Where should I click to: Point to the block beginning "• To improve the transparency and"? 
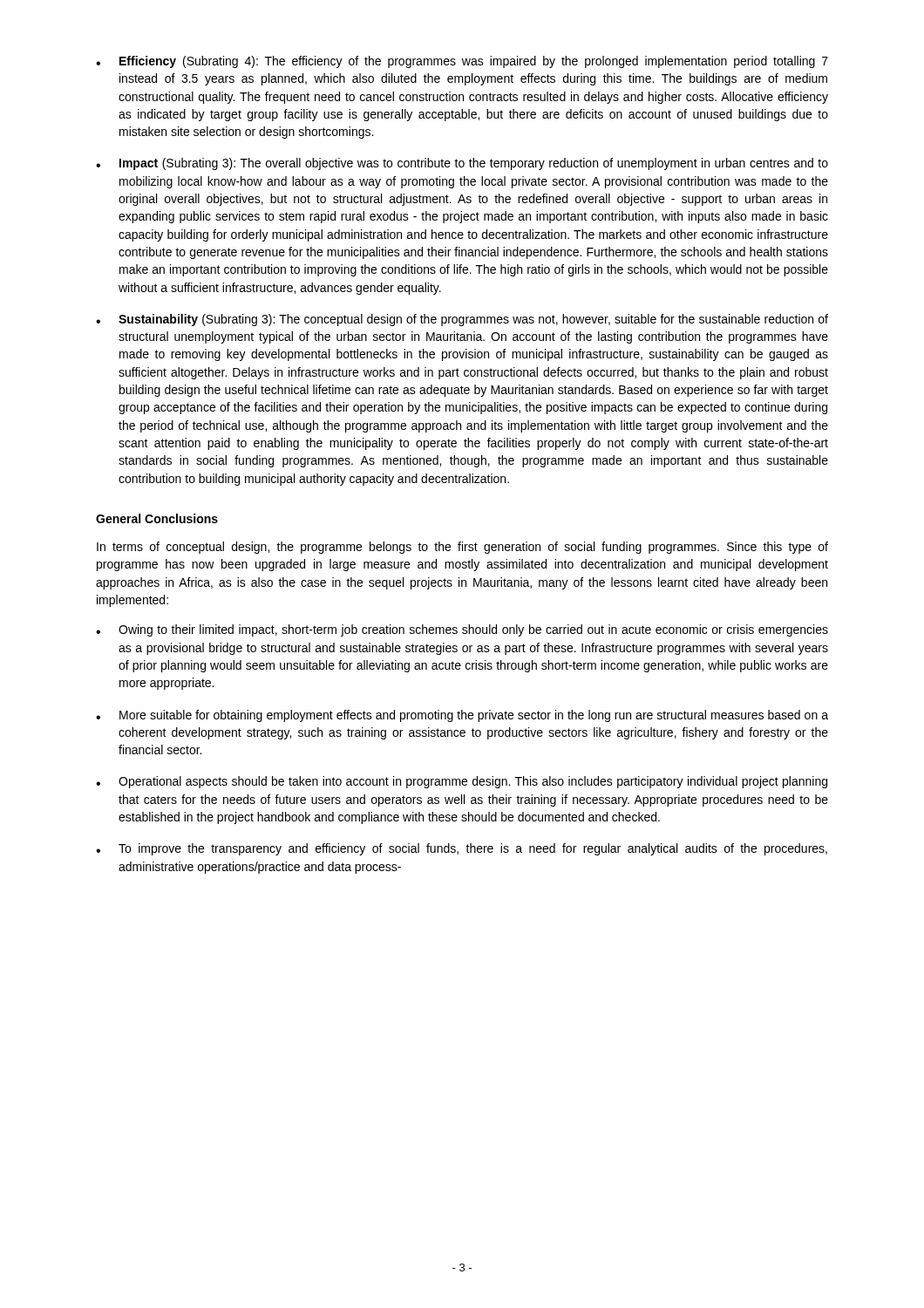click(462, 858)
